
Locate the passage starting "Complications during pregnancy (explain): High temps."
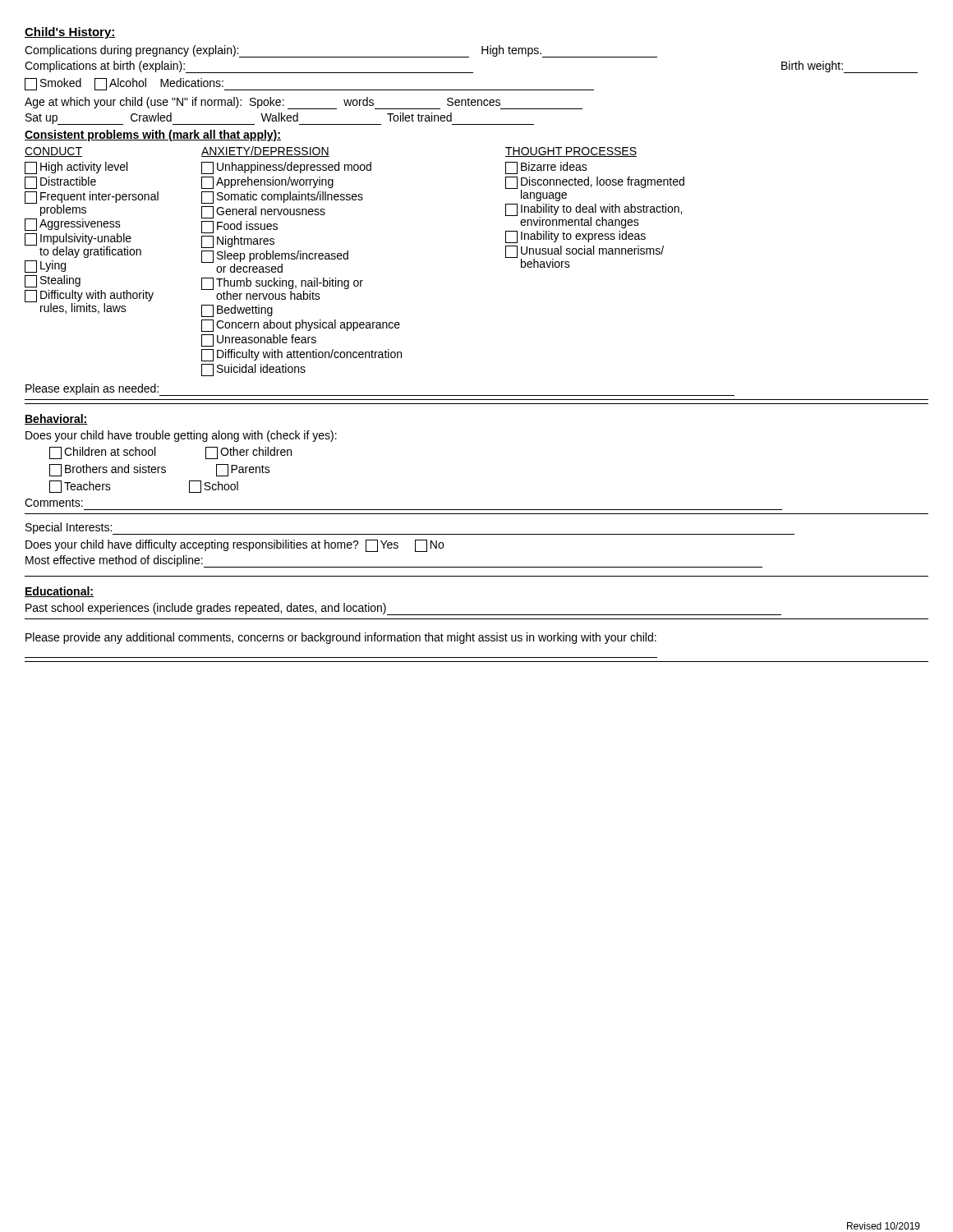pyautogui.click(x=341, y=51)
